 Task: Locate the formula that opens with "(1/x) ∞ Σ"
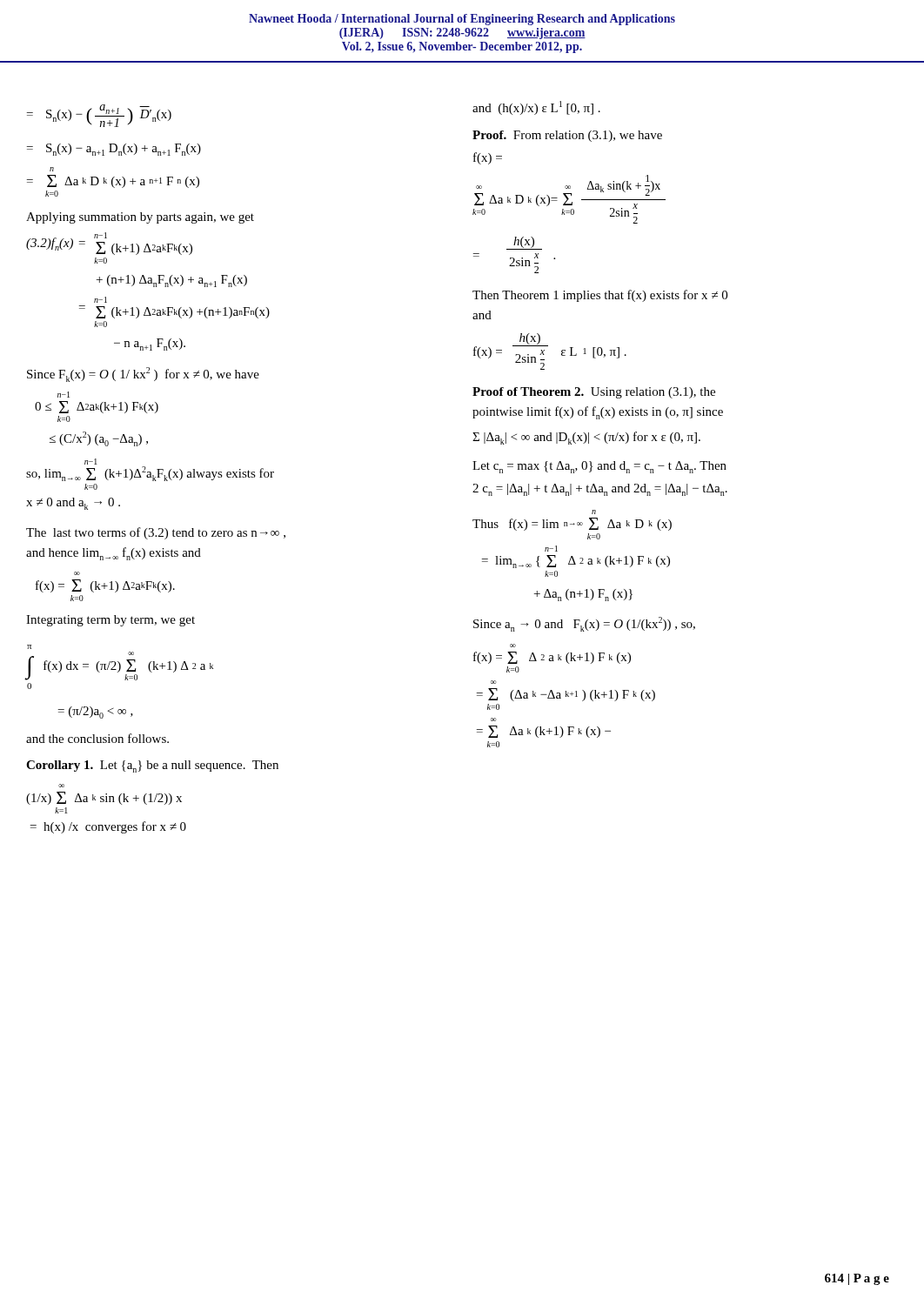[104, 798]
